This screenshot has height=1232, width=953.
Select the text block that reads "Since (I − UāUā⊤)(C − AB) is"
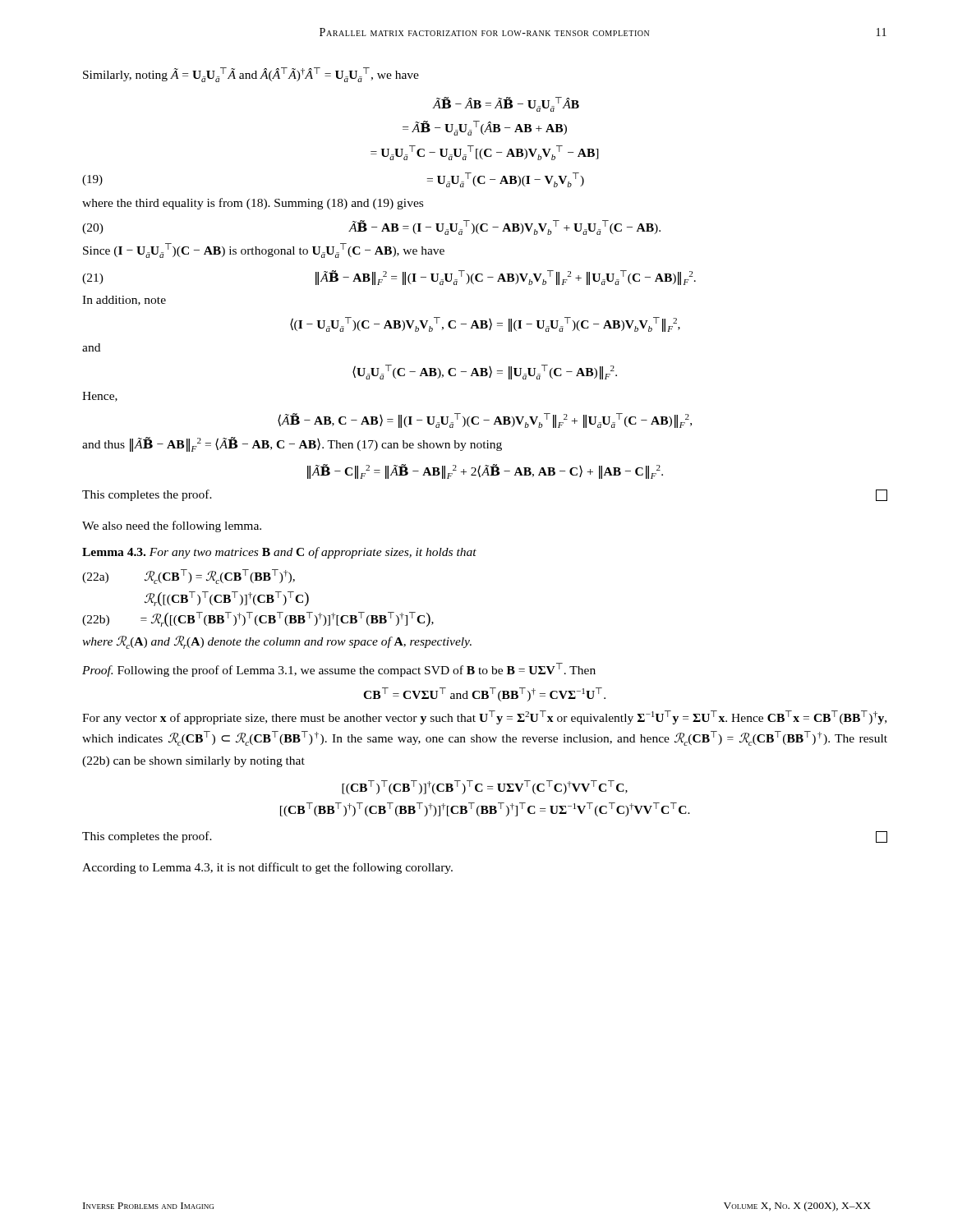click(x=264, y=251)
